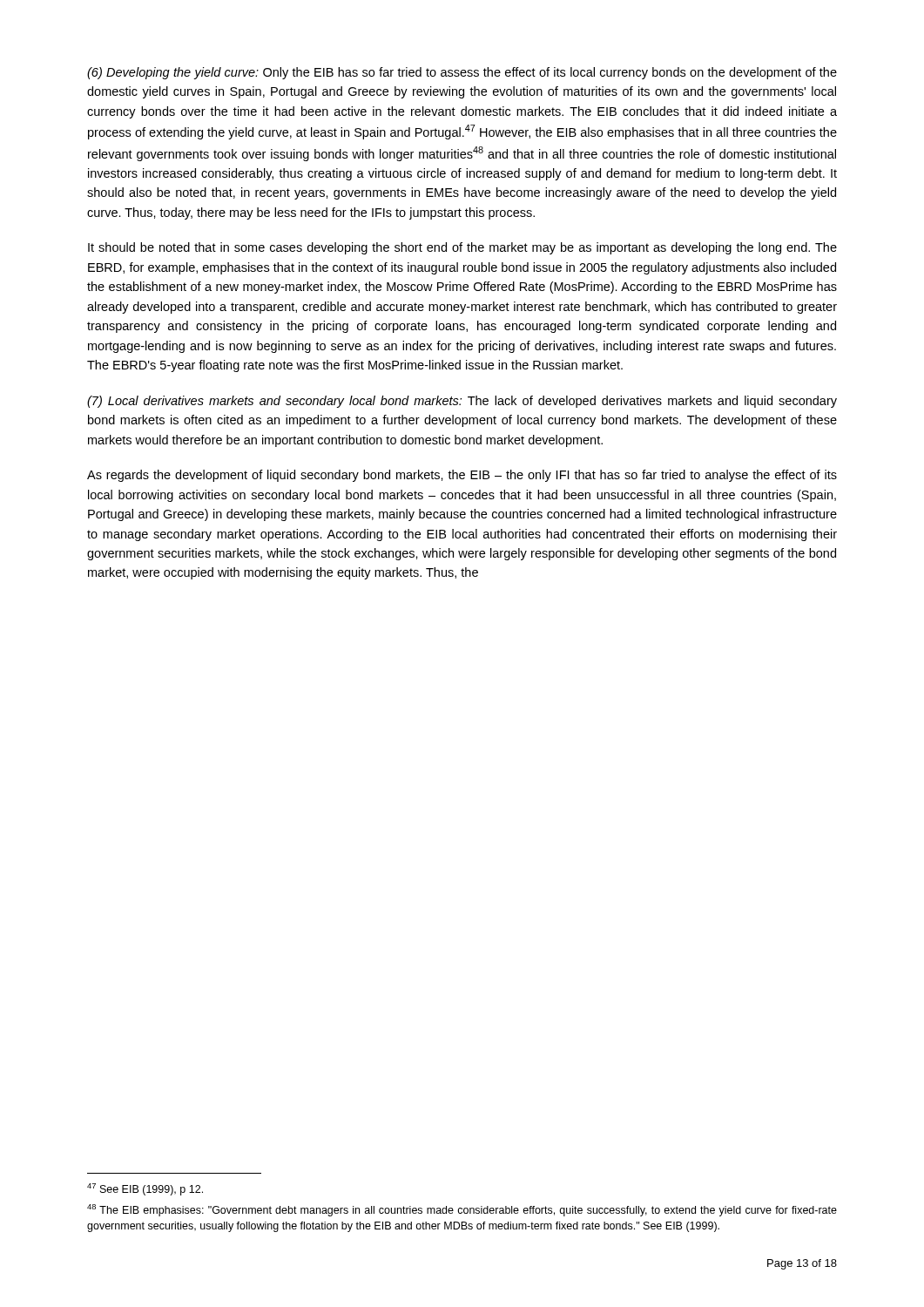Click on the region starting "47 See EIB (1999), p 12."
Image resolution: width=924 pixels, height=1307 pixels.
coord(146,1189)
